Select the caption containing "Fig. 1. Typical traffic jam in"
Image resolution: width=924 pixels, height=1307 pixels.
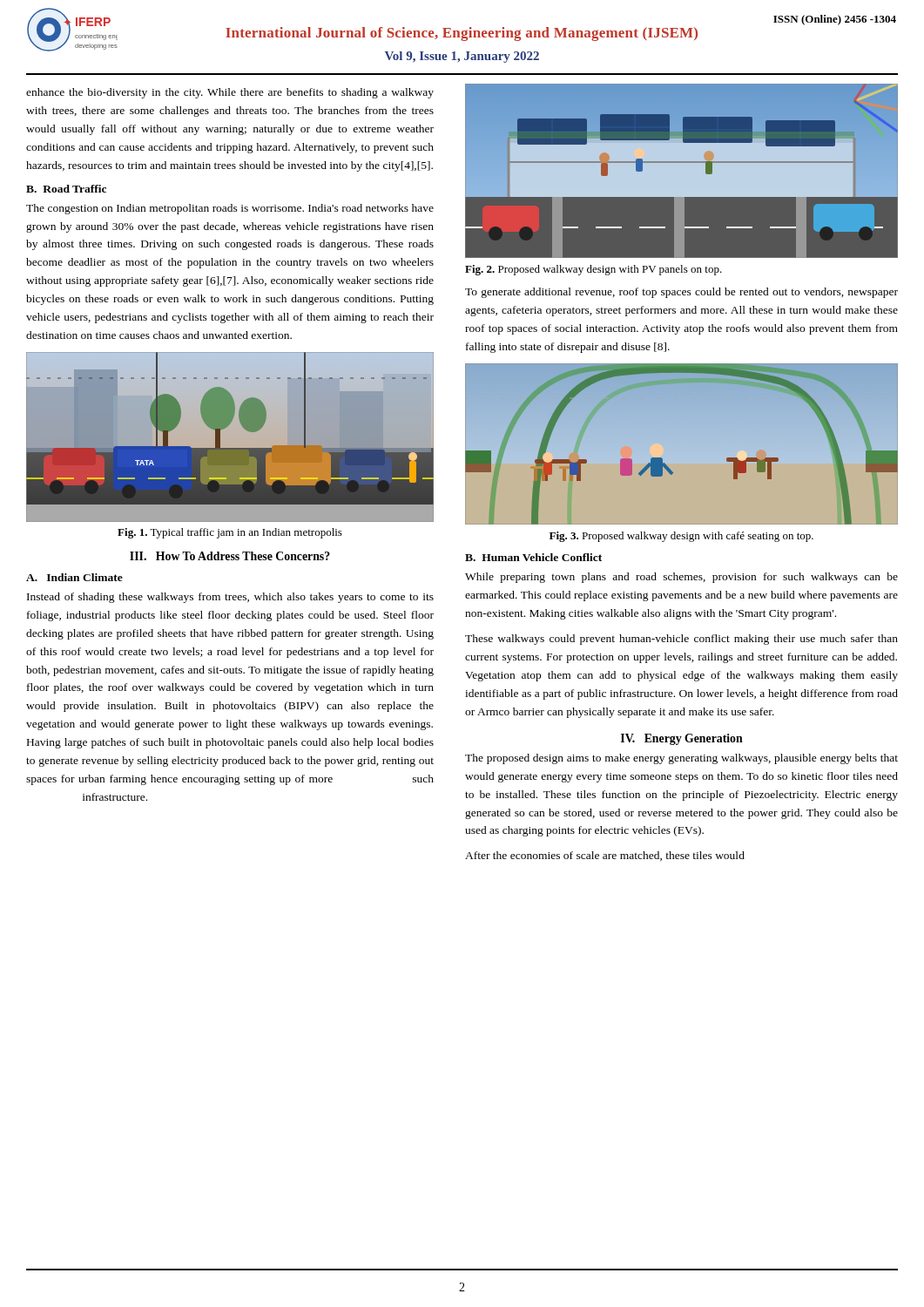click(x=230, y=532)
